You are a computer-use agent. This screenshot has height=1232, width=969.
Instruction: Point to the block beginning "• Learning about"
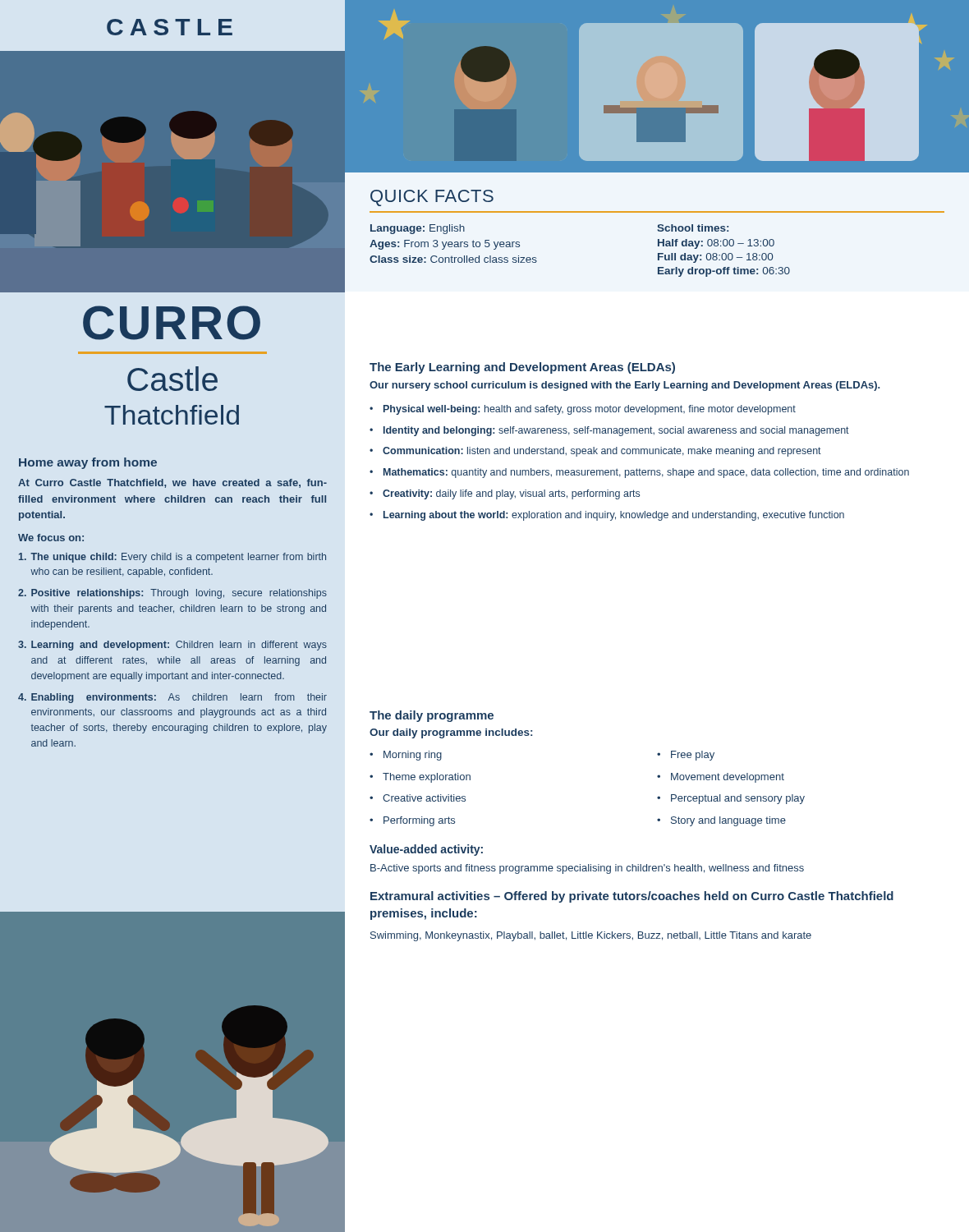tap(607, 515)
